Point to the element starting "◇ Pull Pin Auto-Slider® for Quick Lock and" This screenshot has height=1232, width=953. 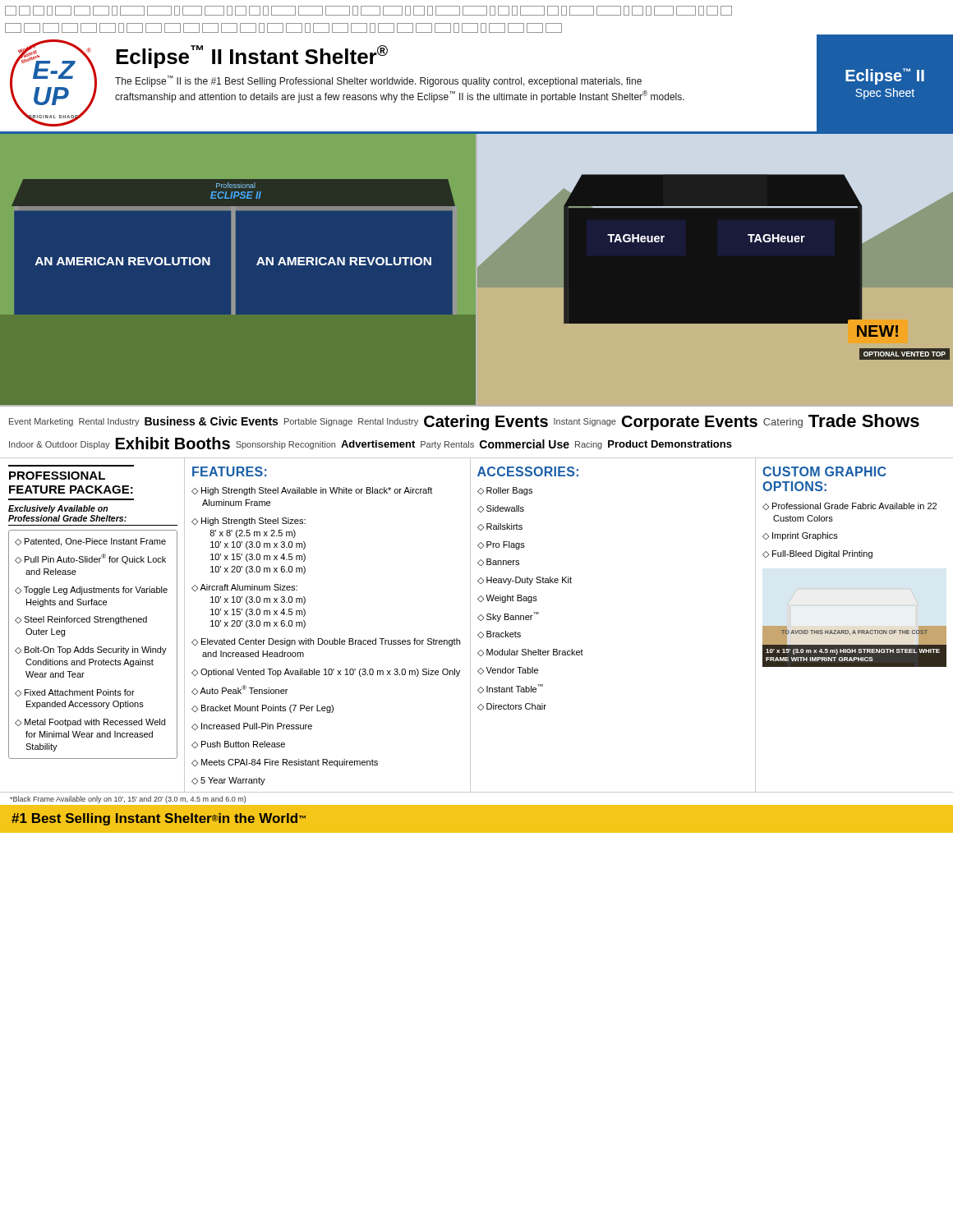90,565
